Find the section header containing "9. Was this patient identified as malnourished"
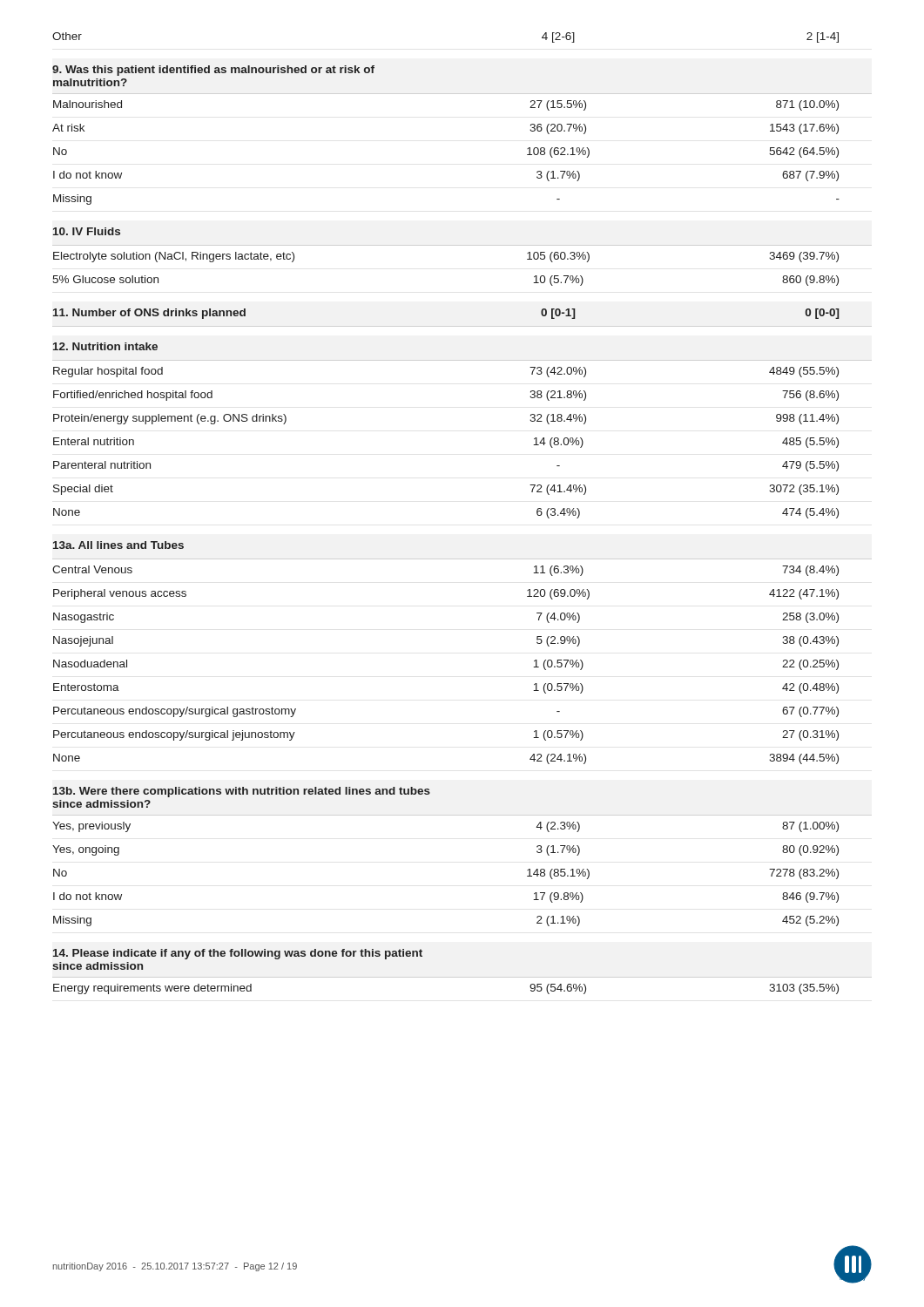This screenshot has width=924, height=1307. (213, 71)
